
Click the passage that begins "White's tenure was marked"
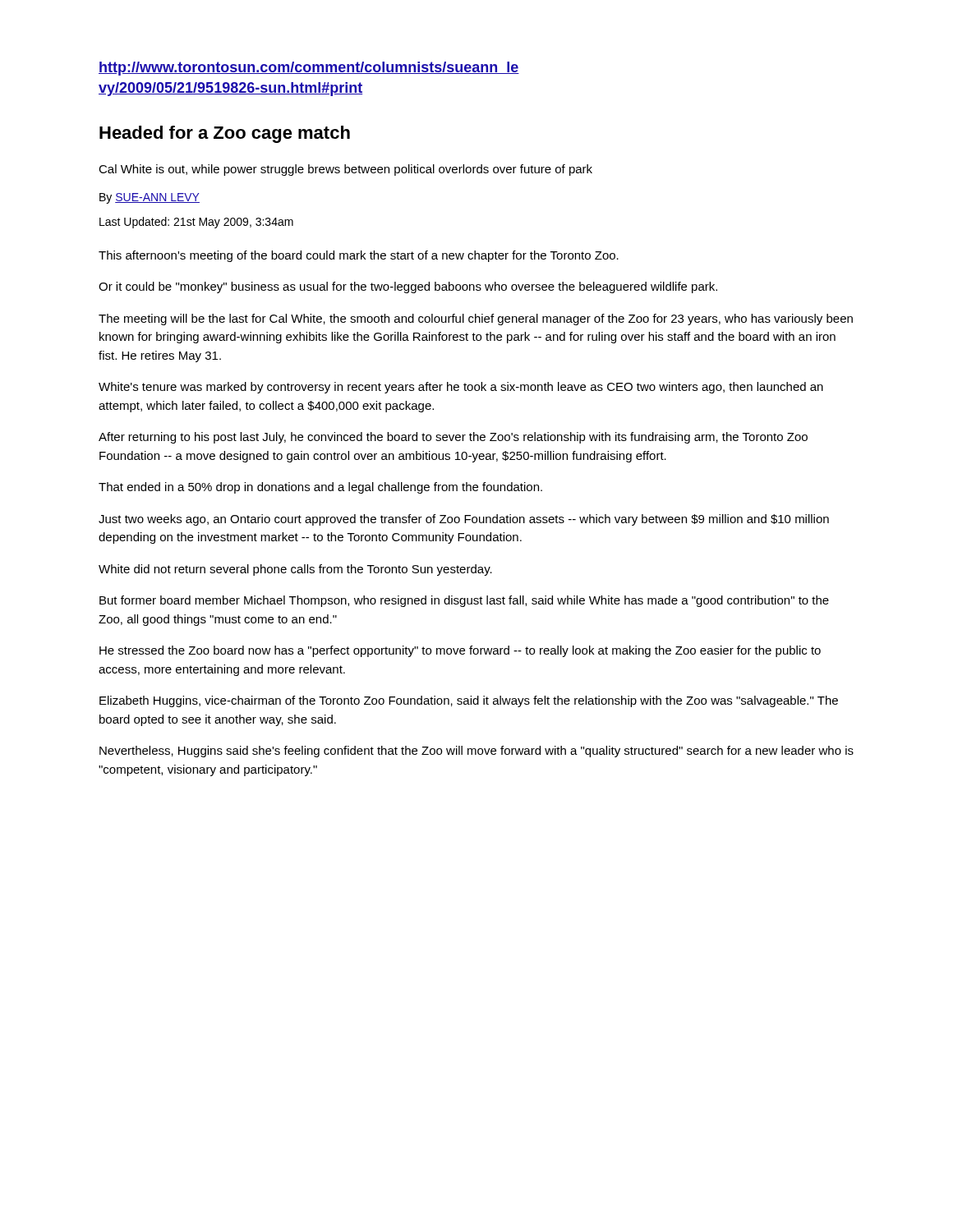pyautogui.click(x=461, y=396)
